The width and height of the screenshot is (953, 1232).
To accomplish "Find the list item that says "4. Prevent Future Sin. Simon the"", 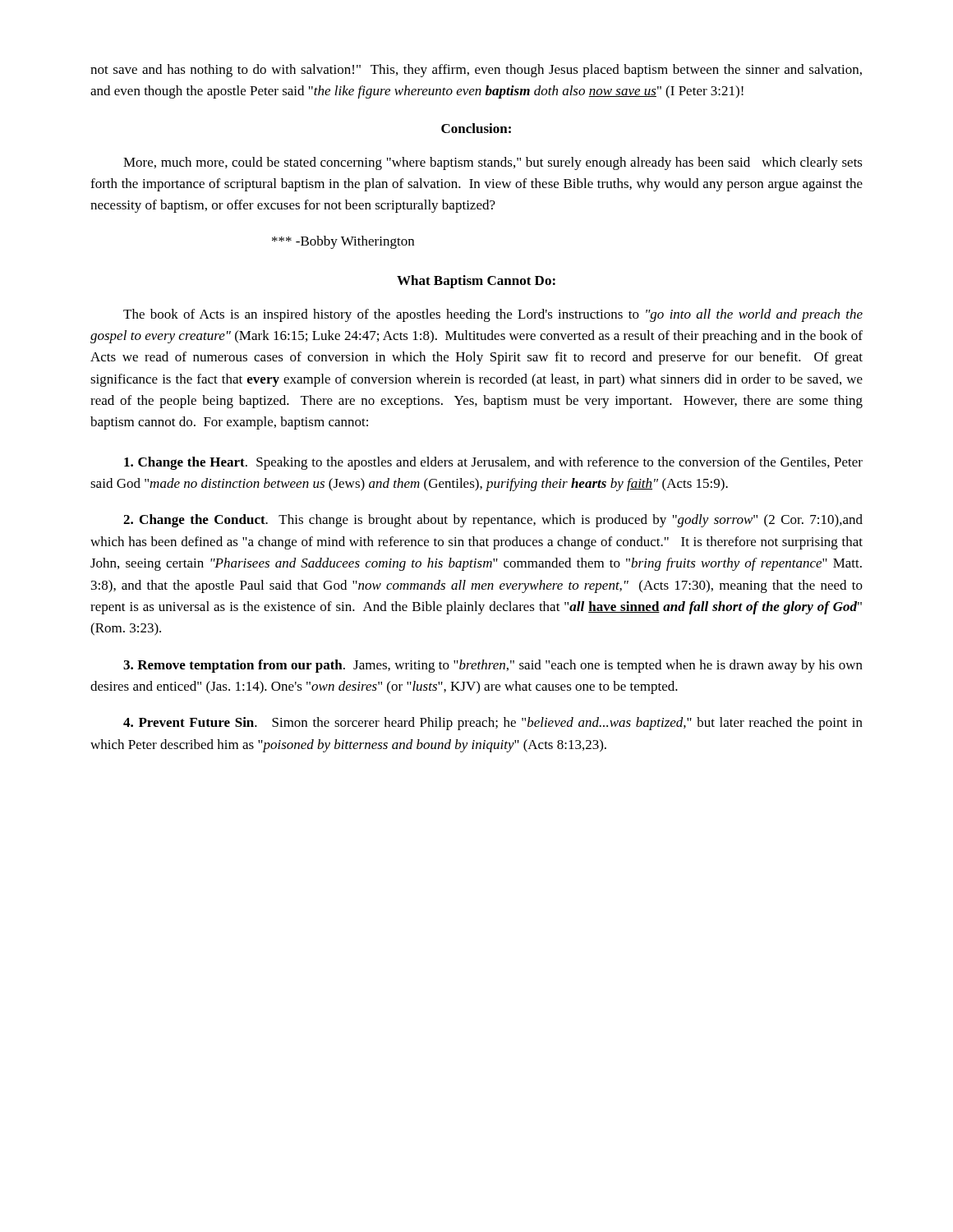I will [x=476, y=733].
